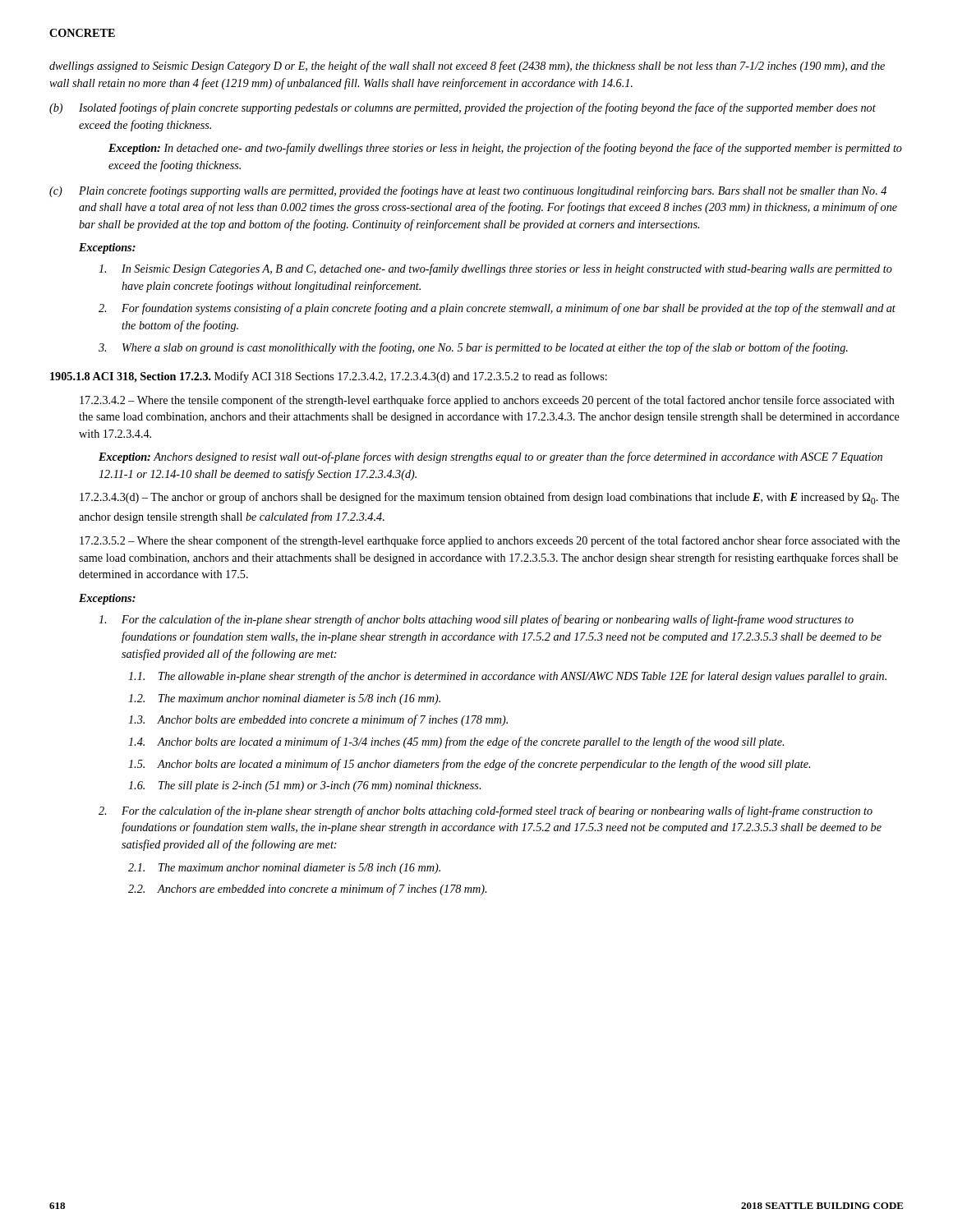Locate the block of text that opens with "2.3.4.2 – Where"
Screen dimensions: 1232x953
tap(489, 416)
